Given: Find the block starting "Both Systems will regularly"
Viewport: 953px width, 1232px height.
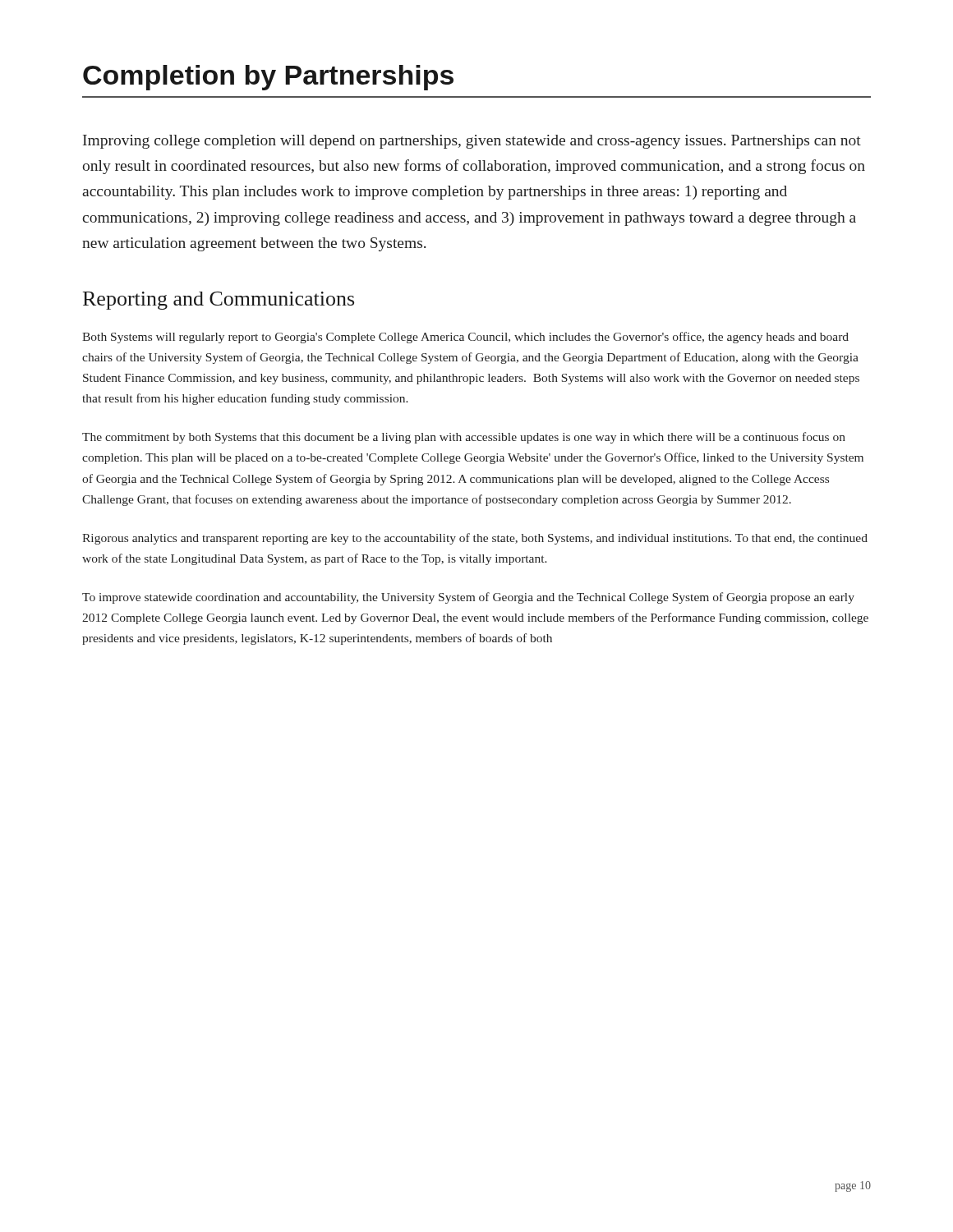Looking at the screenshot, I should [471, 367].
